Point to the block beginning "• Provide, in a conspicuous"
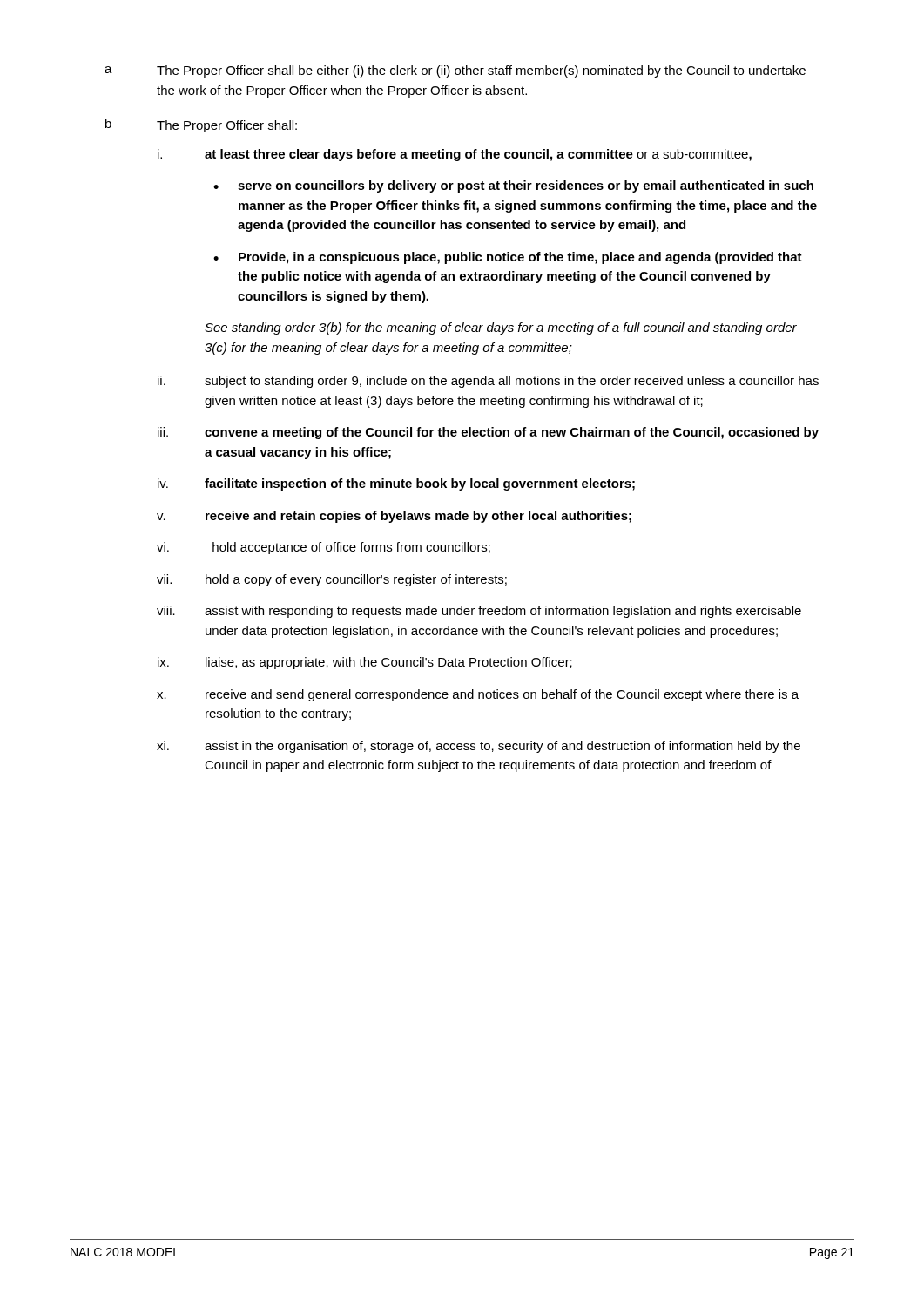924x1307 pixels. [x=516, y=276]
